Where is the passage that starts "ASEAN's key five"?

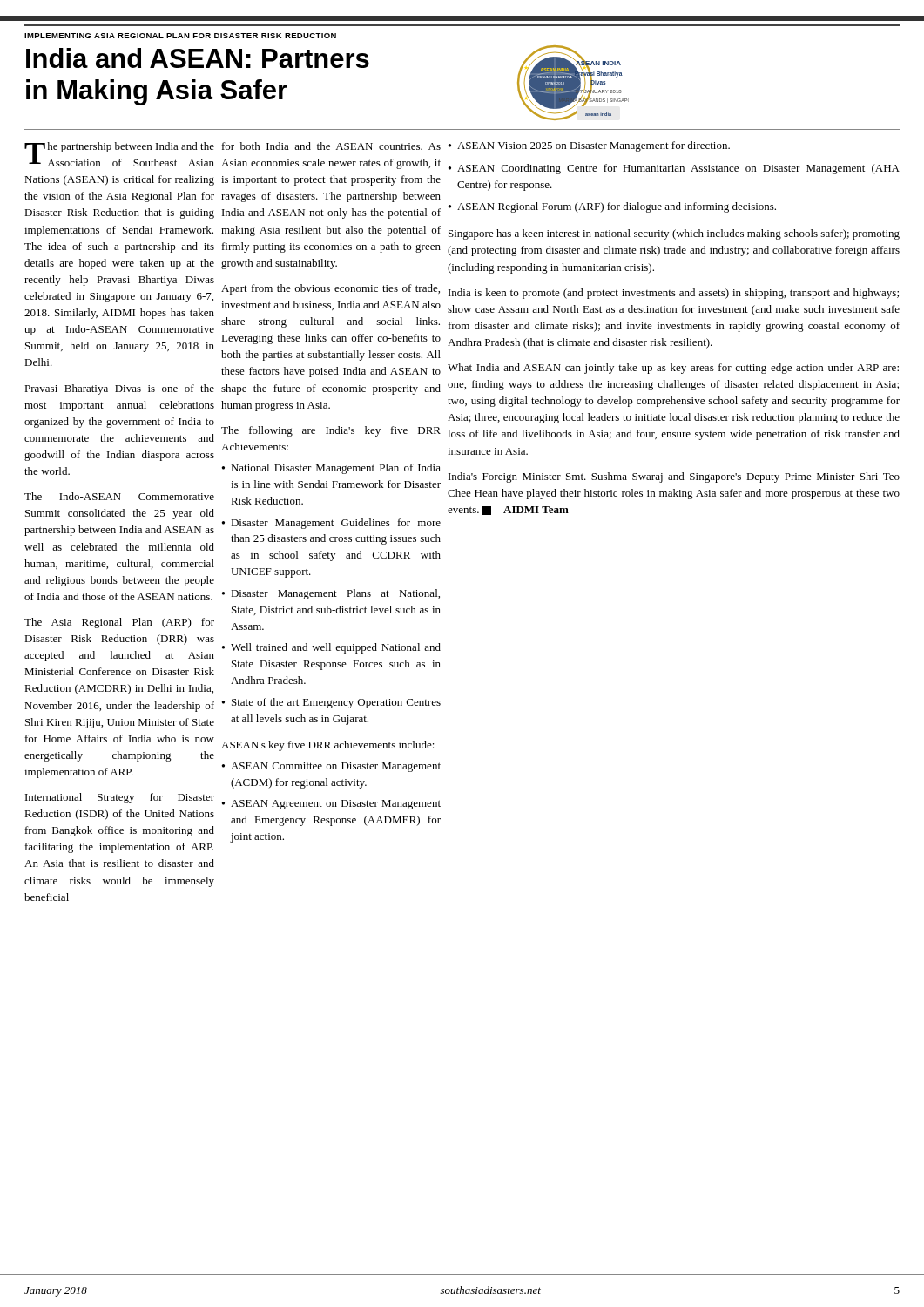pos(328,744)
